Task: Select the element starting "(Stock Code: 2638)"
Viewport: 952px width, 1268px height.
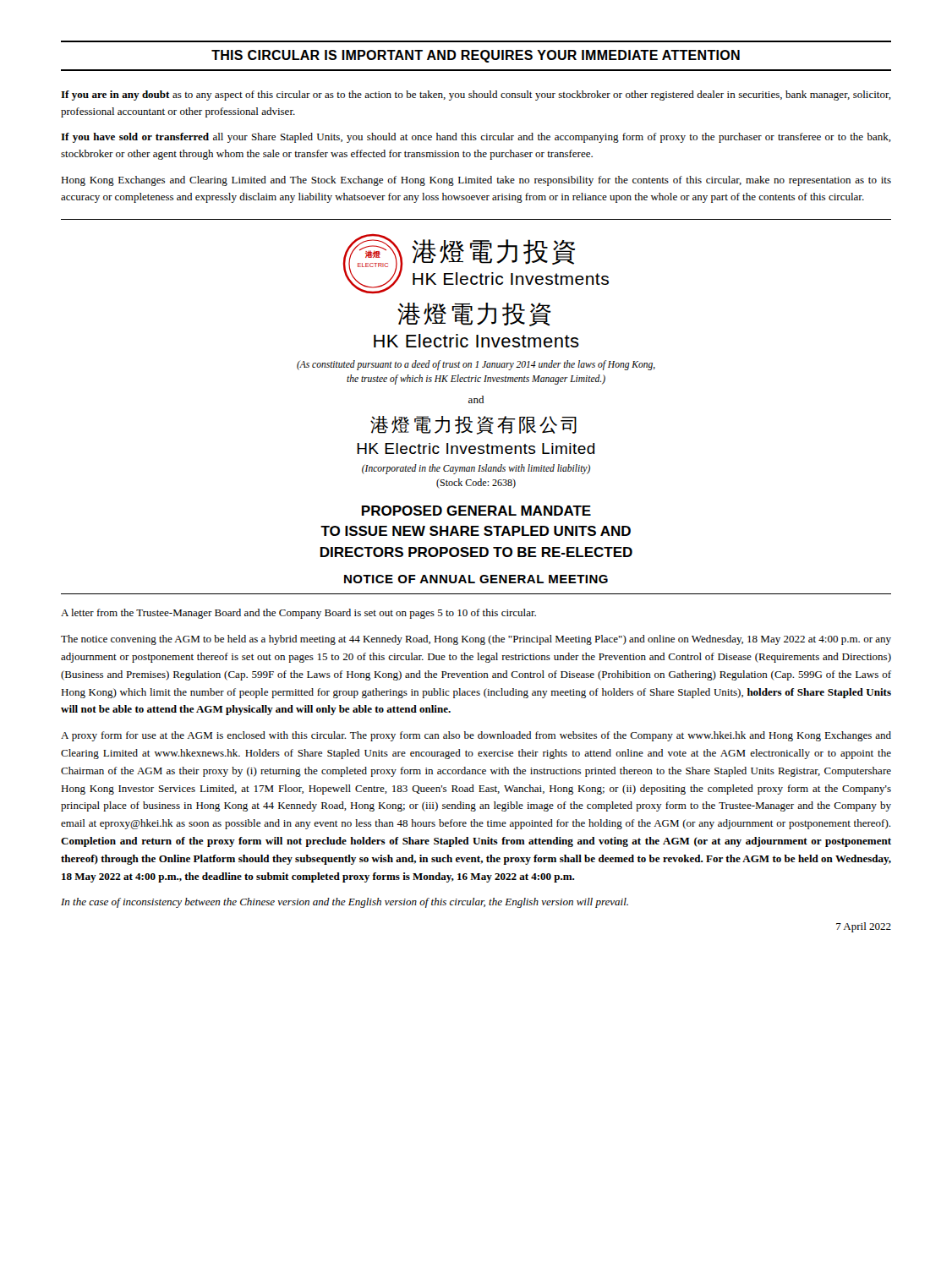Action: tap(476, 482)
